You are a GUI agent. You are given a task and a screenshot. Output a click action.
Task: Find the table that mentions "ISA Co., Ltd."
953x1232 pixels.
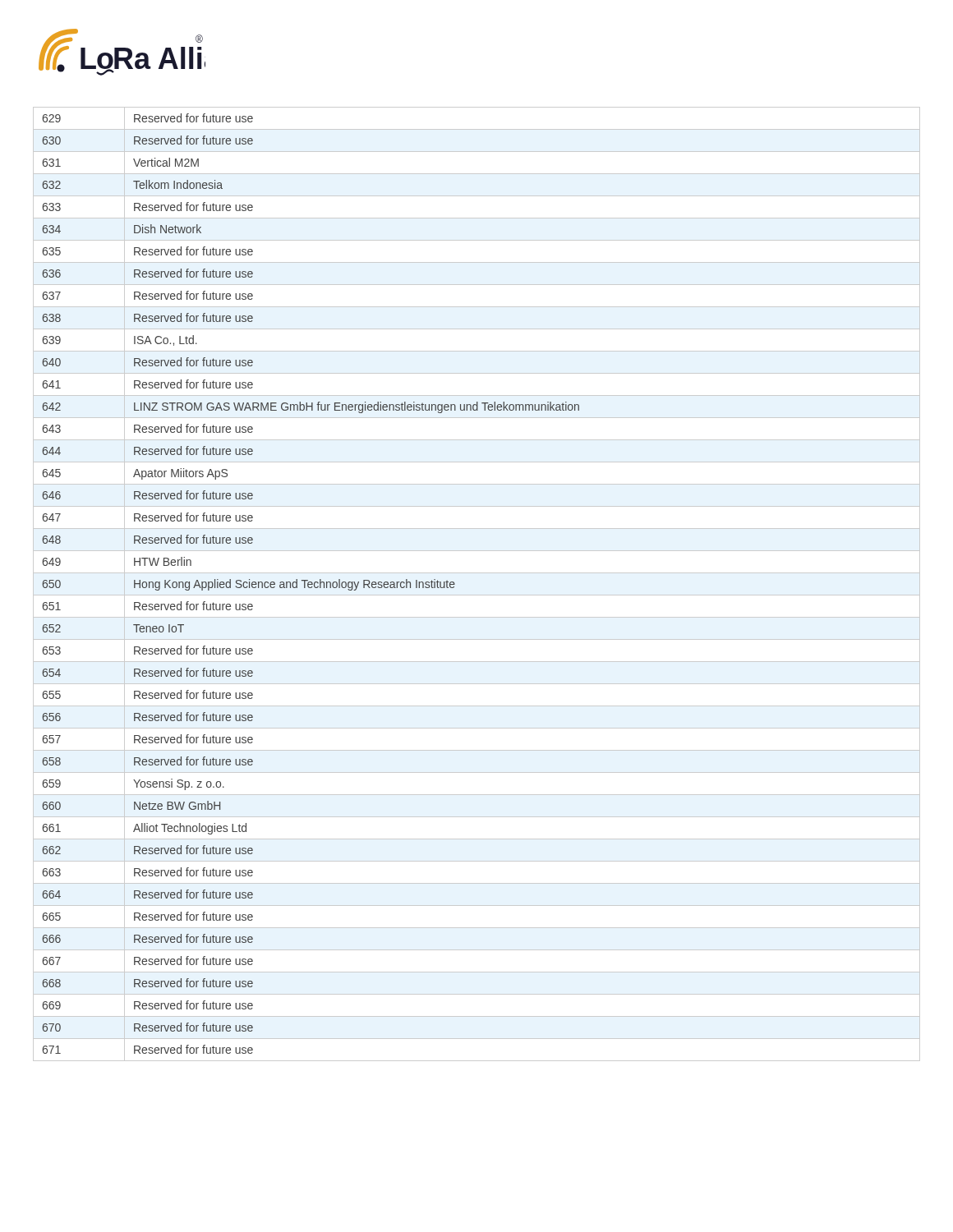click(x=476, y=584)
